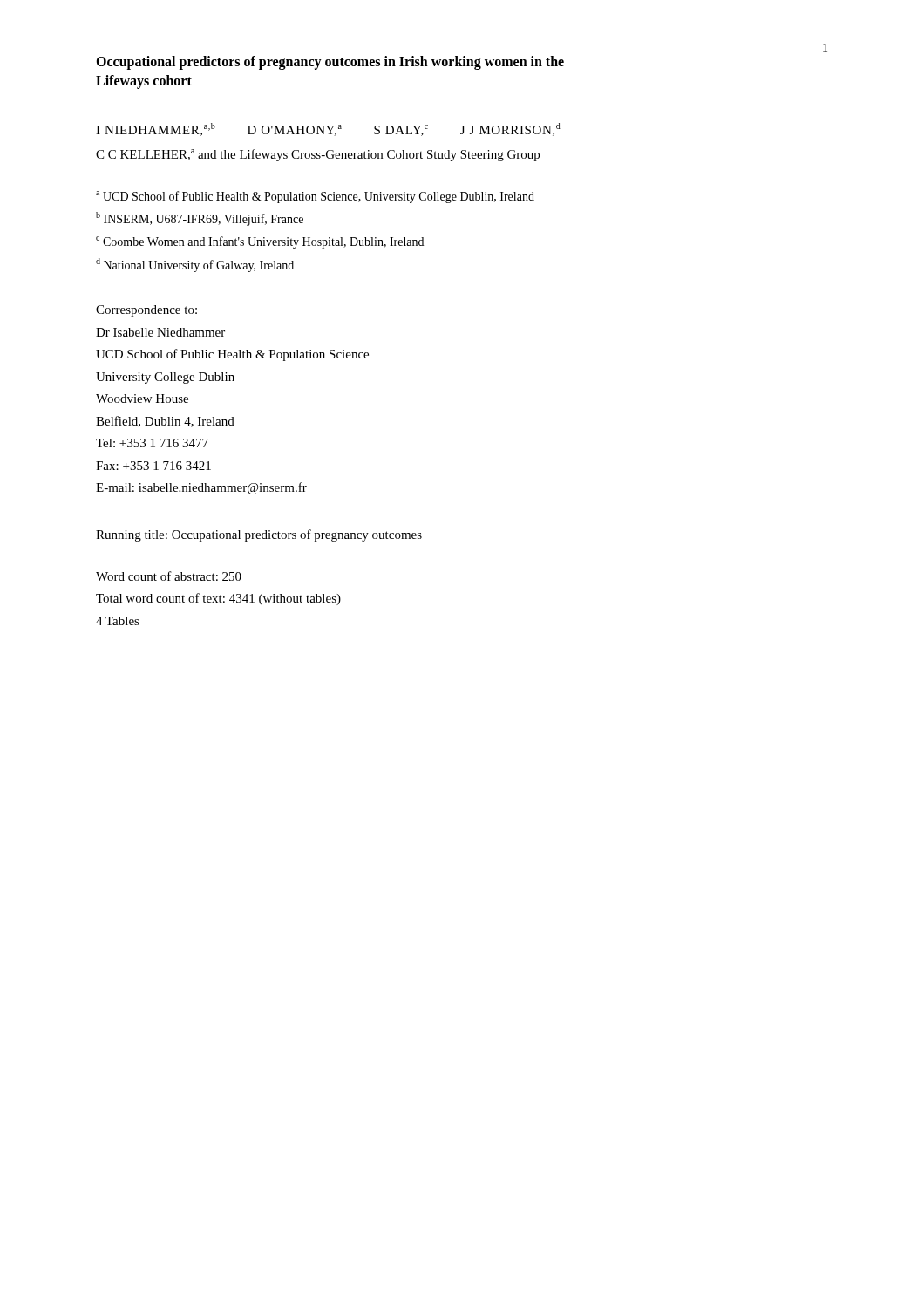
Task: Select the element starting "Correspondence to: Dr Isabelle Niedhammer UCD School"
Action: click(146, 311)
